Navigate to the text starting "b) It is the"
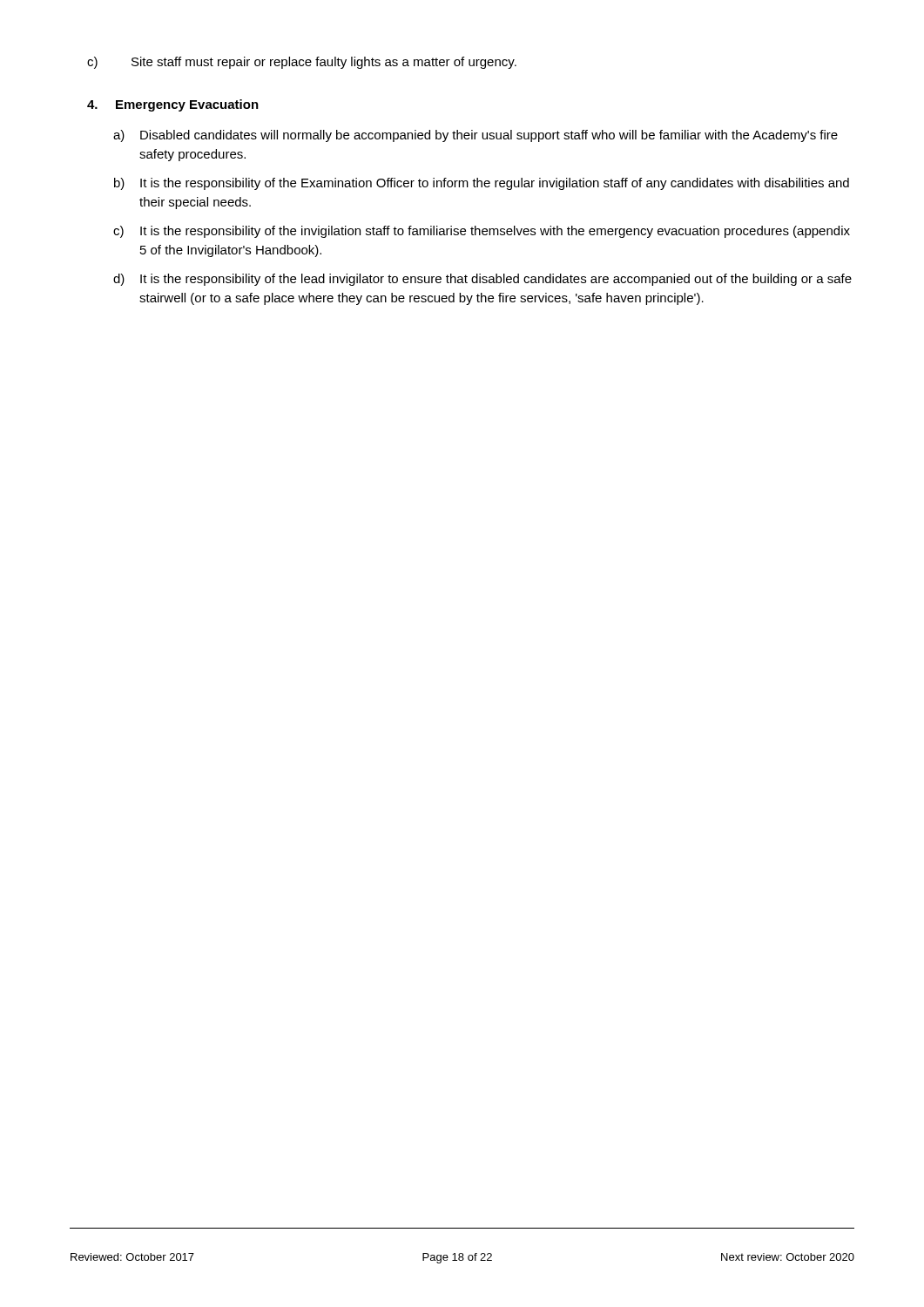The height and width of the screenshot is (1307, 924). pyautogui.click(x=484, y=193)
